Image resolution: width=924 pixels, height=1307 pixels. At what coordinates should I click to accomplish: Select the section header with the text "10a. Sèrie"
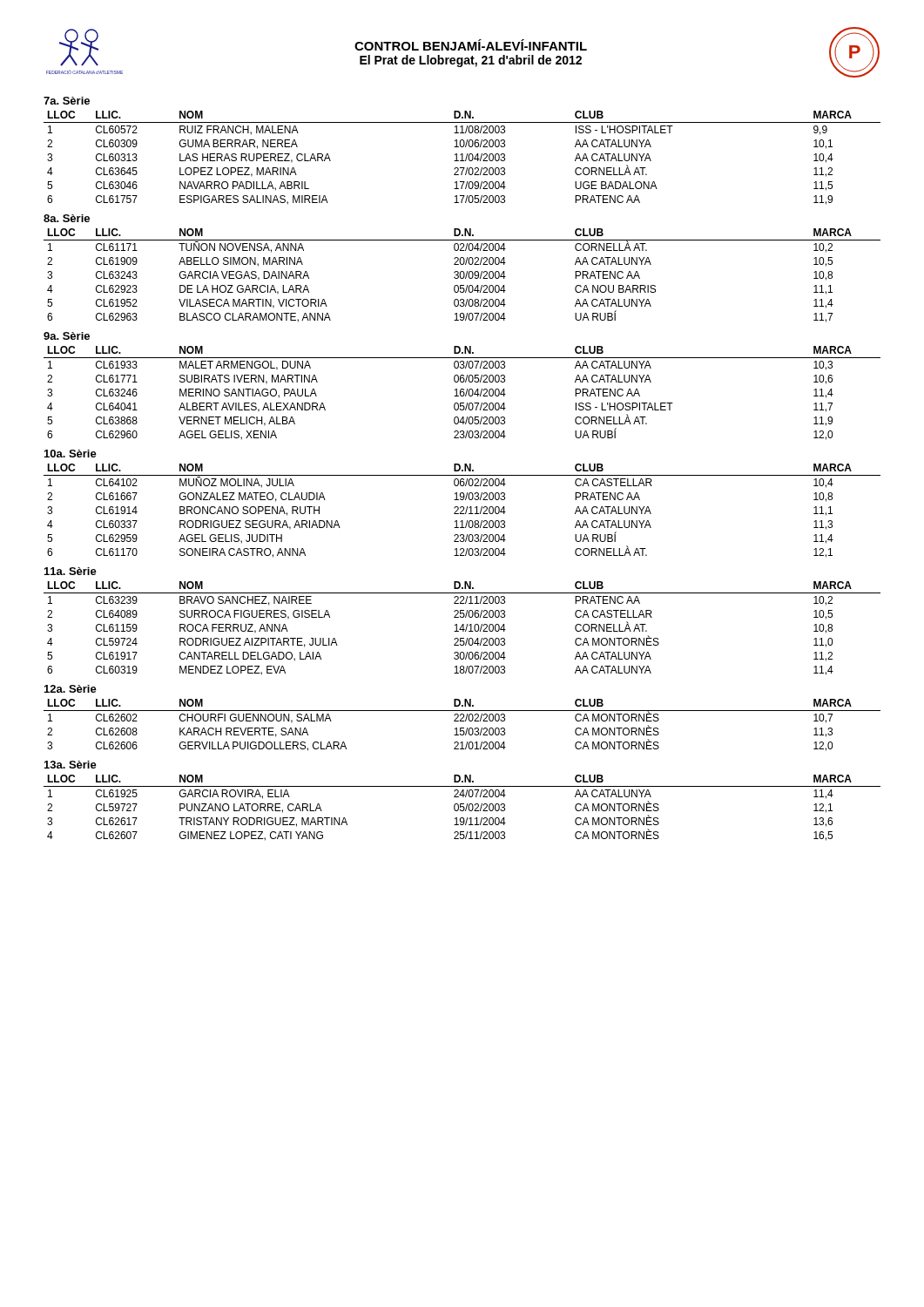70,454
